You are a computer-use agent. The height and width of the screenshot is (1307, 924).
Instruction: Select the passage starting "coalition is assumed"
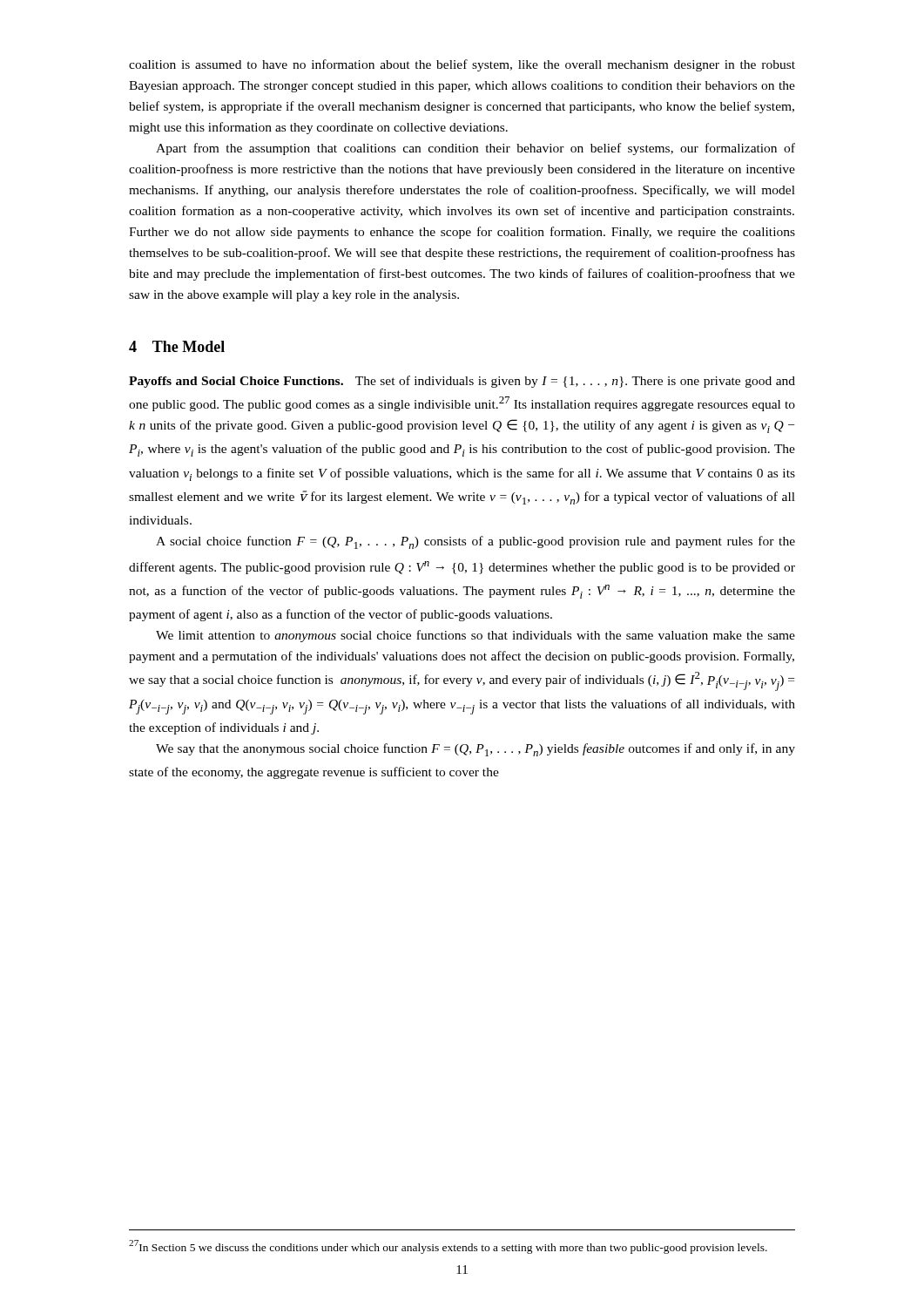click(x=462, y=96)
